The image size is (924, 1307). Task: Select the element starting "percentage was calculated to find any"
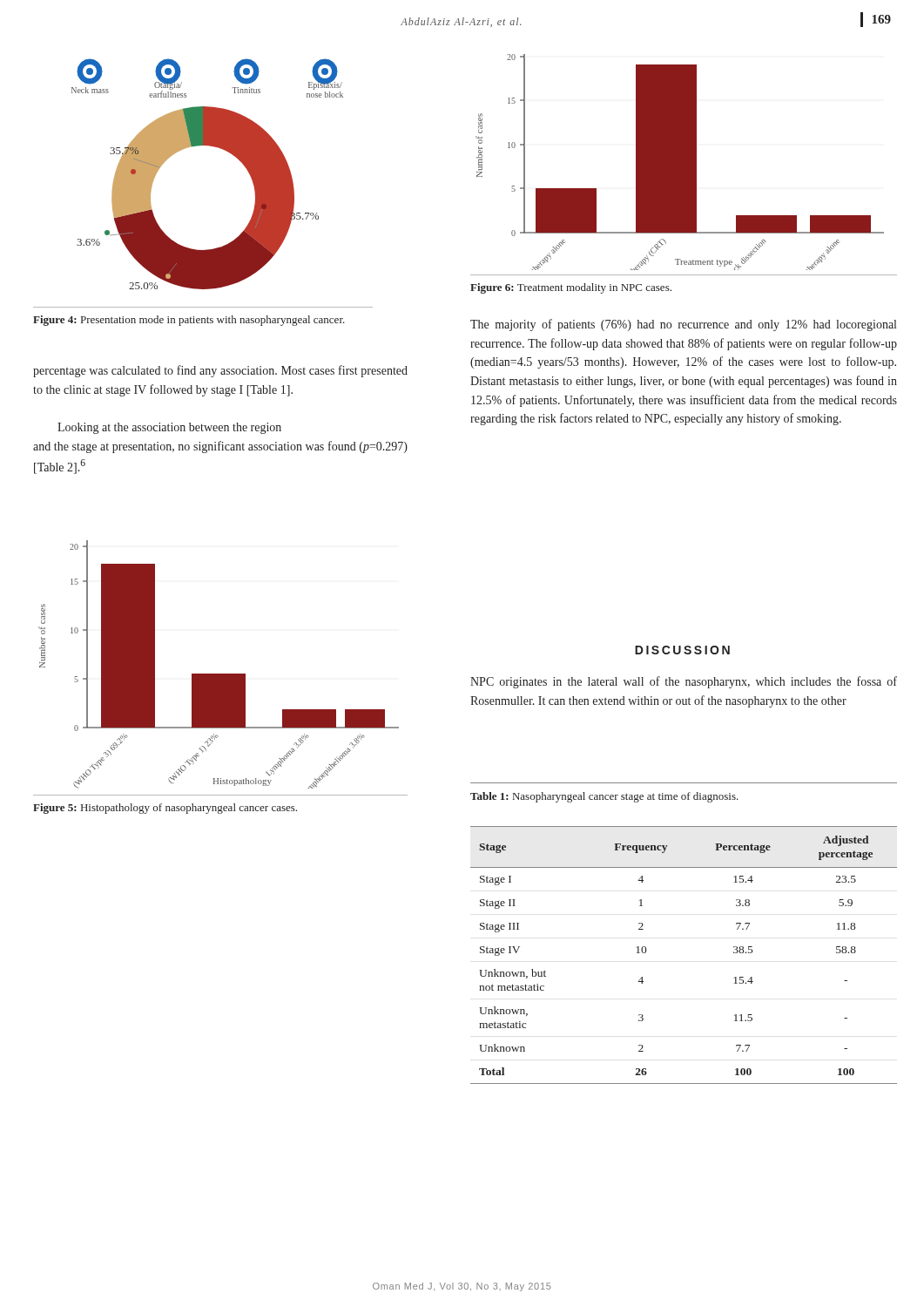[x=220, y=380]
